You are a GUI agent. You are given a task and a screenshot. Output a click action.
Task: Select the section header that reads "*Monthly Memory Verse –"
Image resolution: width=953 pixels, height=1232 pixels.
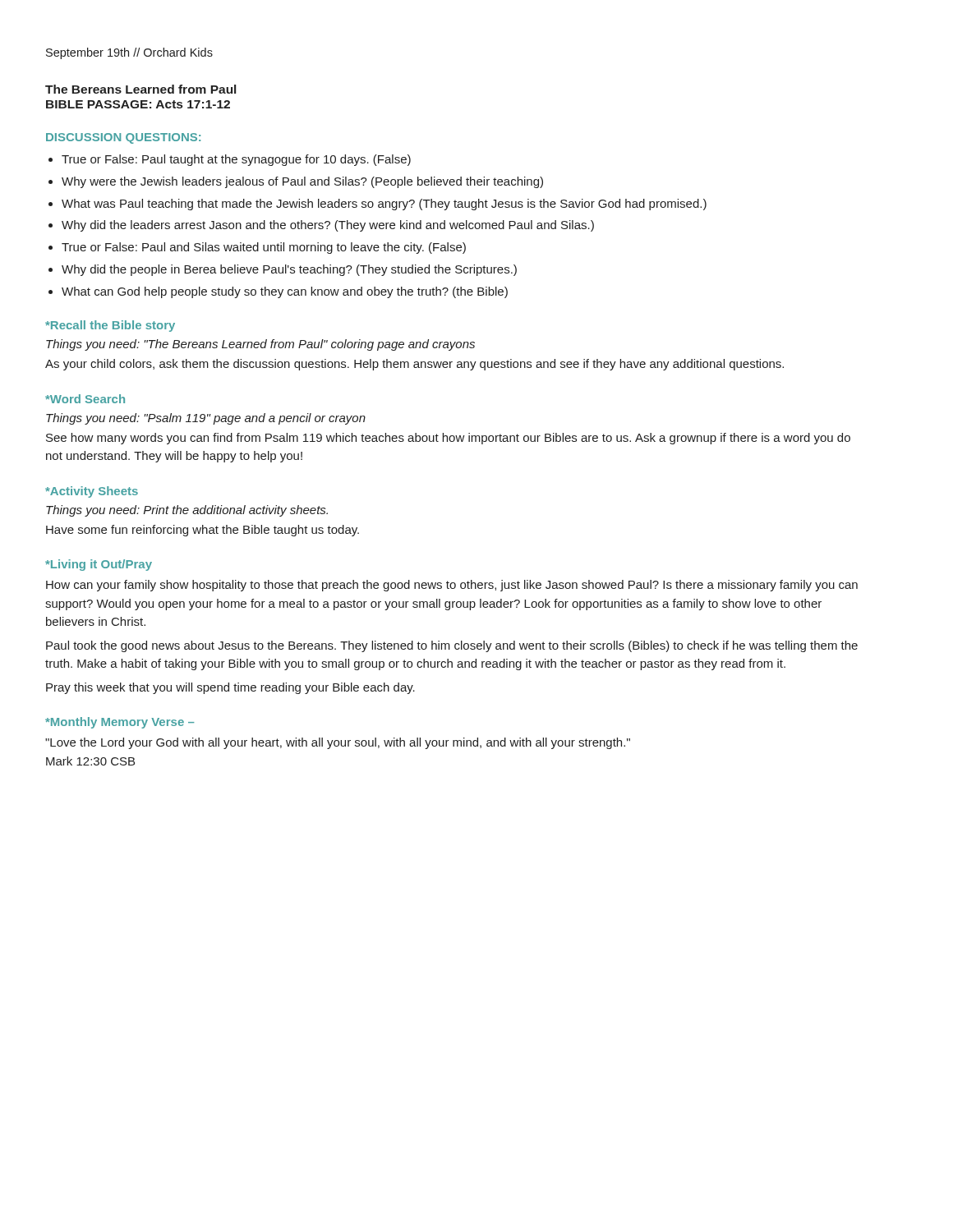pos(120,723)
